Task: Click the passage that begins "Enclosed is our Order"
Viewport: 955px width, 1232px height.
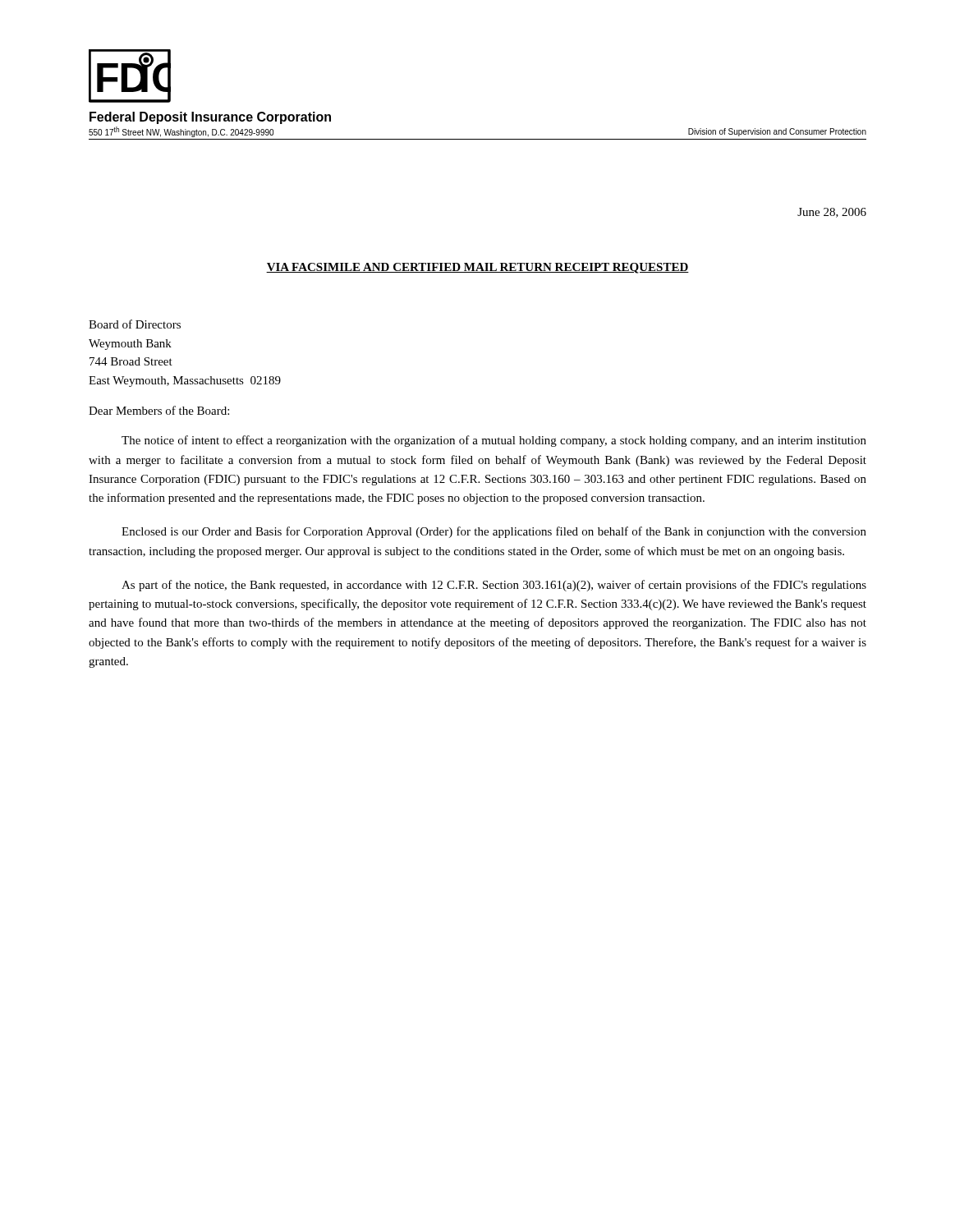Action: point(478,541)
